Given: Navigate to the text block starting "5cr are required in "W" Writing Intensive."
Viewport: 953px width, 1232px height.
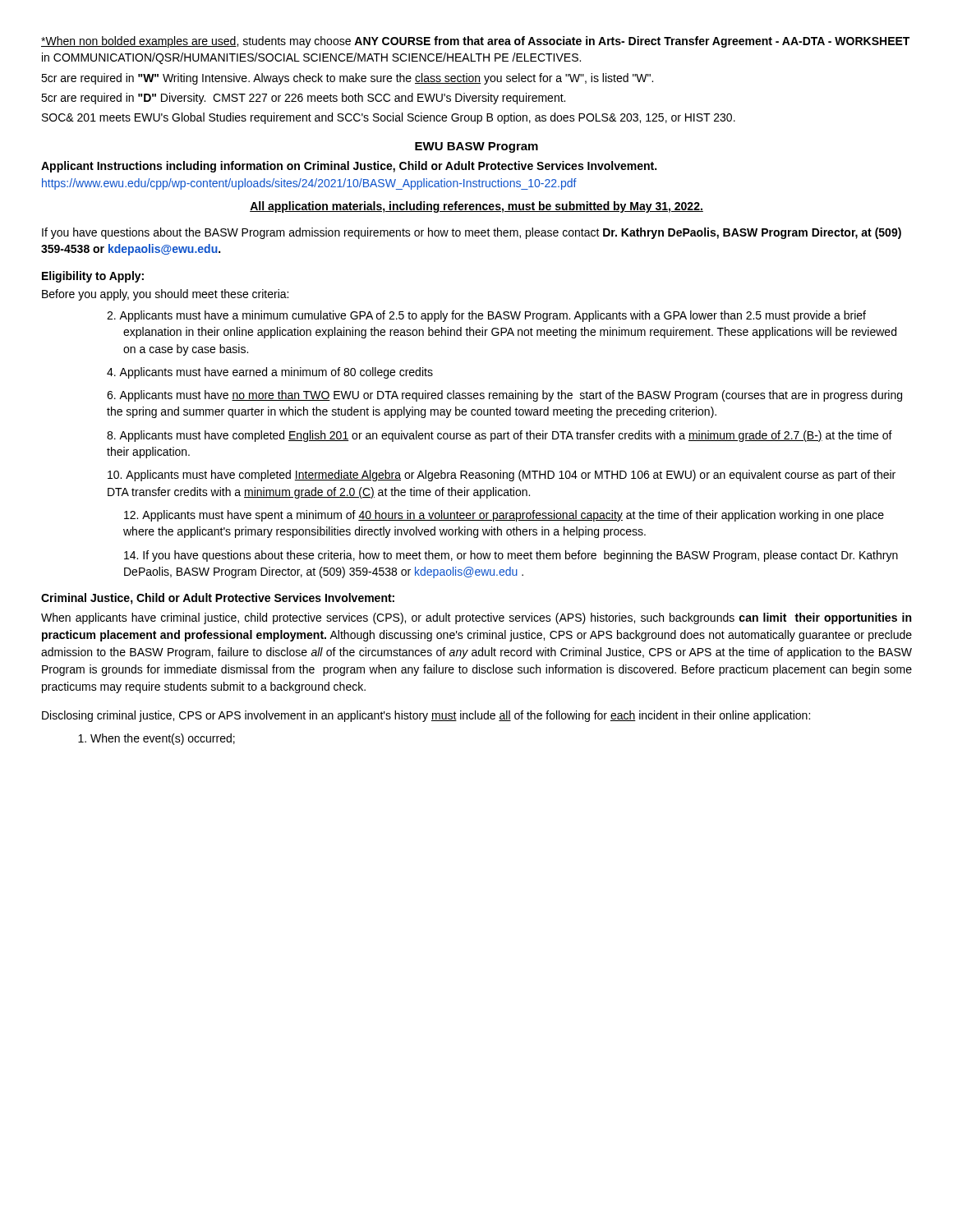Looking at the screenshot, I should [348, 78].
